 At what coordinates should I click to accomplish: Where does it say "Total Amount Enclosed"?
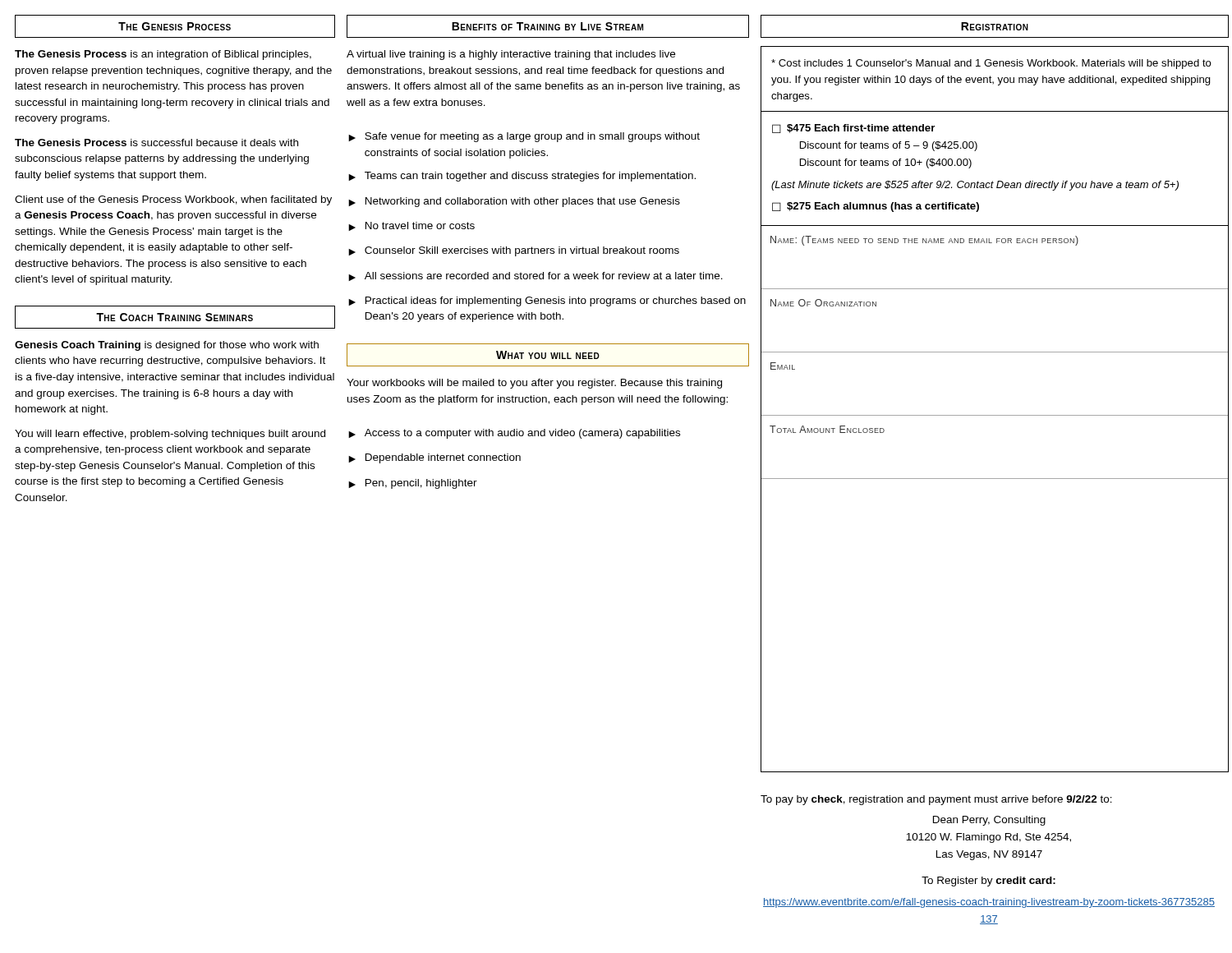827,430
